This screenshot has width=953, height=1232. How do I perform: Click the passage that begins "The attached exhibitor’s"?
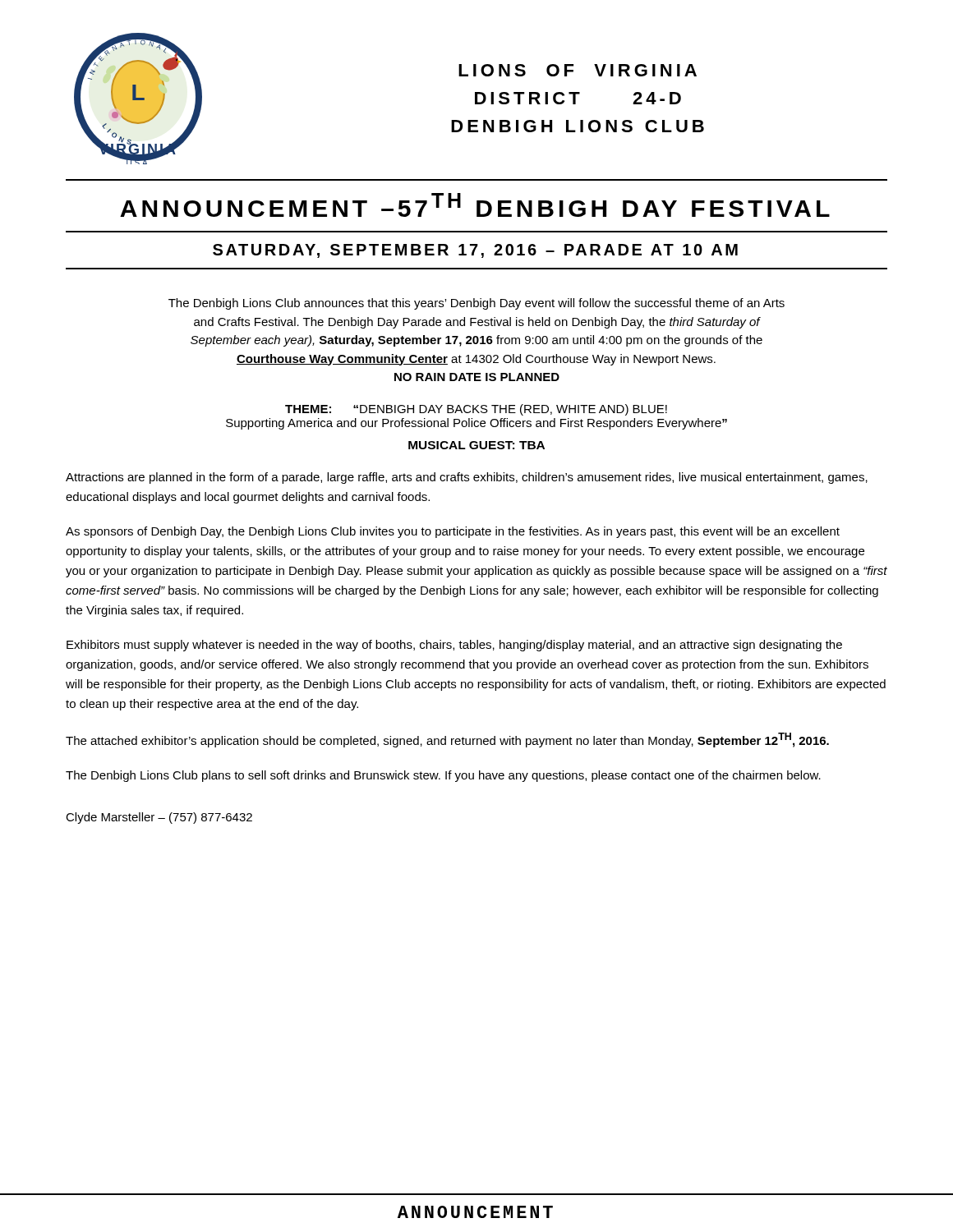click(448, 739)
